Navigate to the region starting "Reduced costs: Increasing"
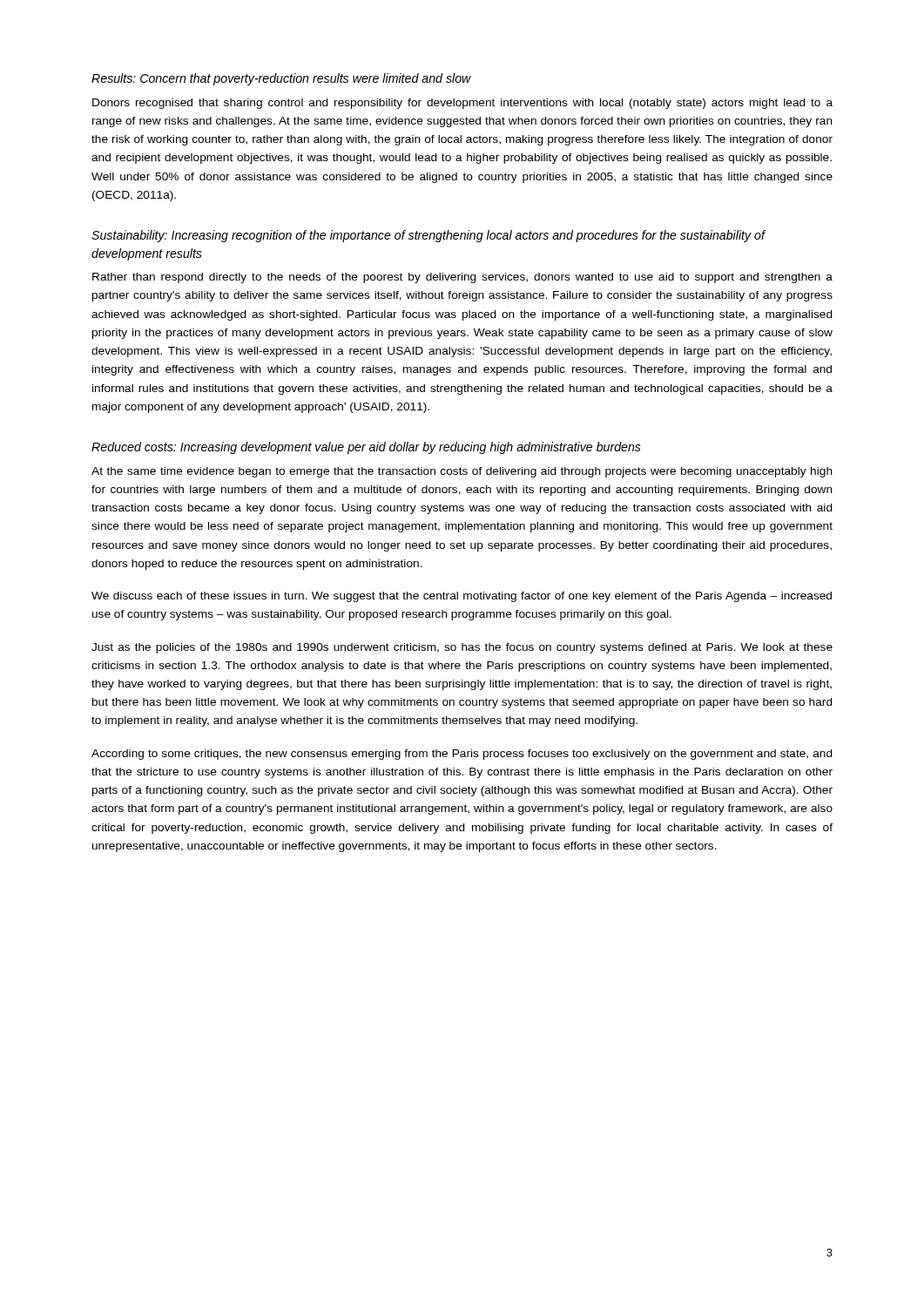 pyautogui.click(x=366, y=447)
